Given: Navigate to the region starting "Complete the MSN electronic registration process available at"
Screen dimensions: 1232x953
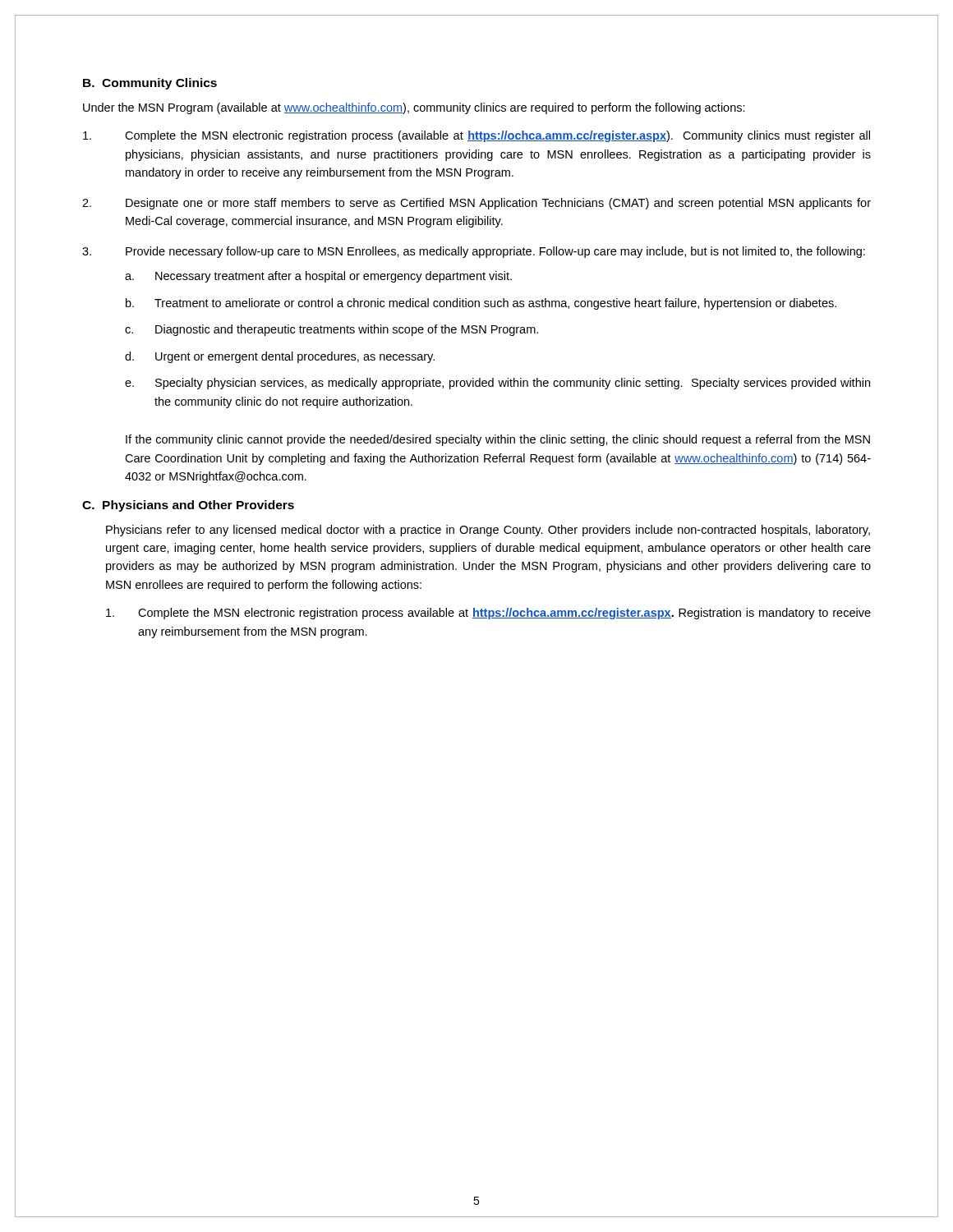Looking at the screenshot, I should [488, 622].
